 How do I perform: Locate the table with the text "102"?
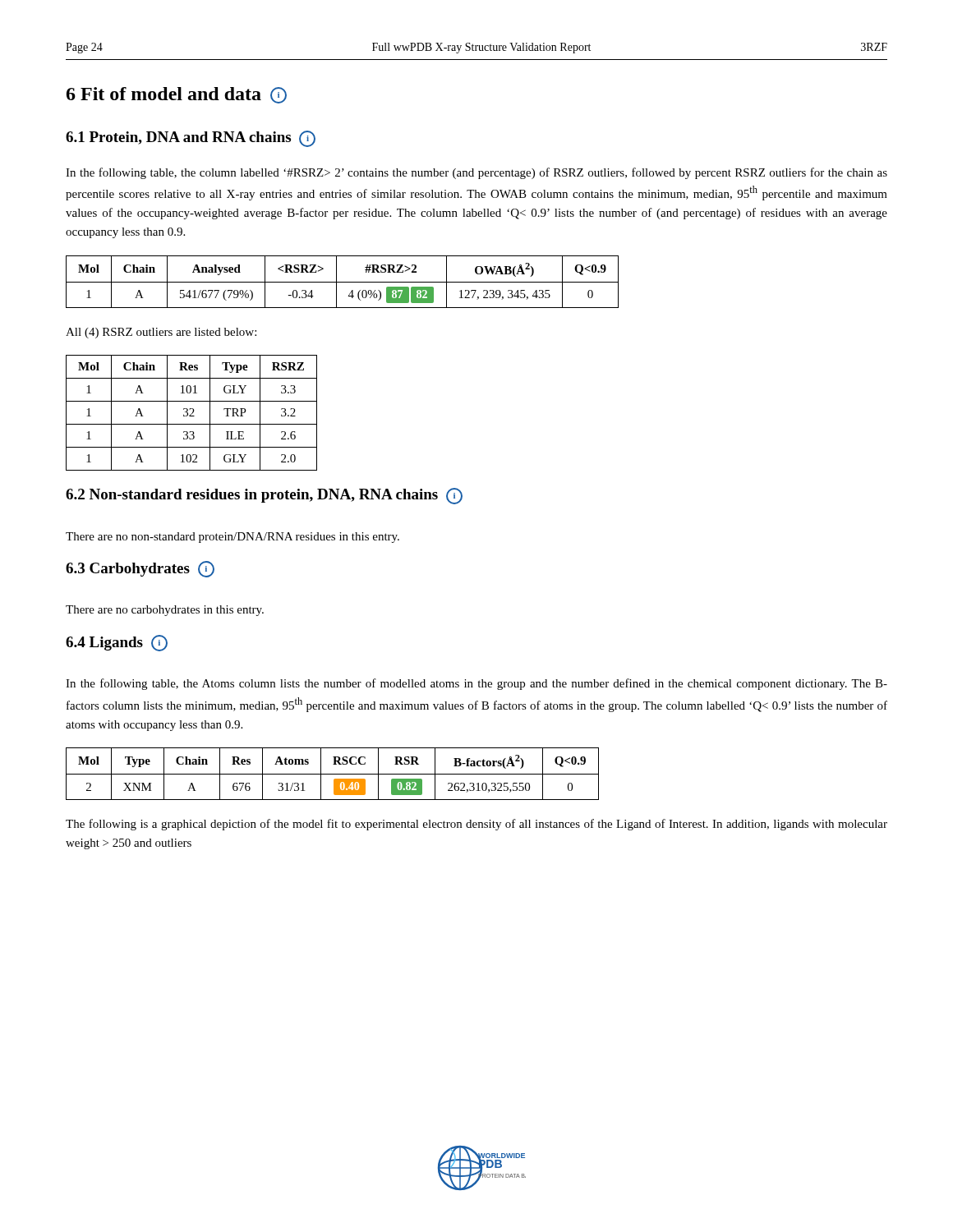pos(476,413)
